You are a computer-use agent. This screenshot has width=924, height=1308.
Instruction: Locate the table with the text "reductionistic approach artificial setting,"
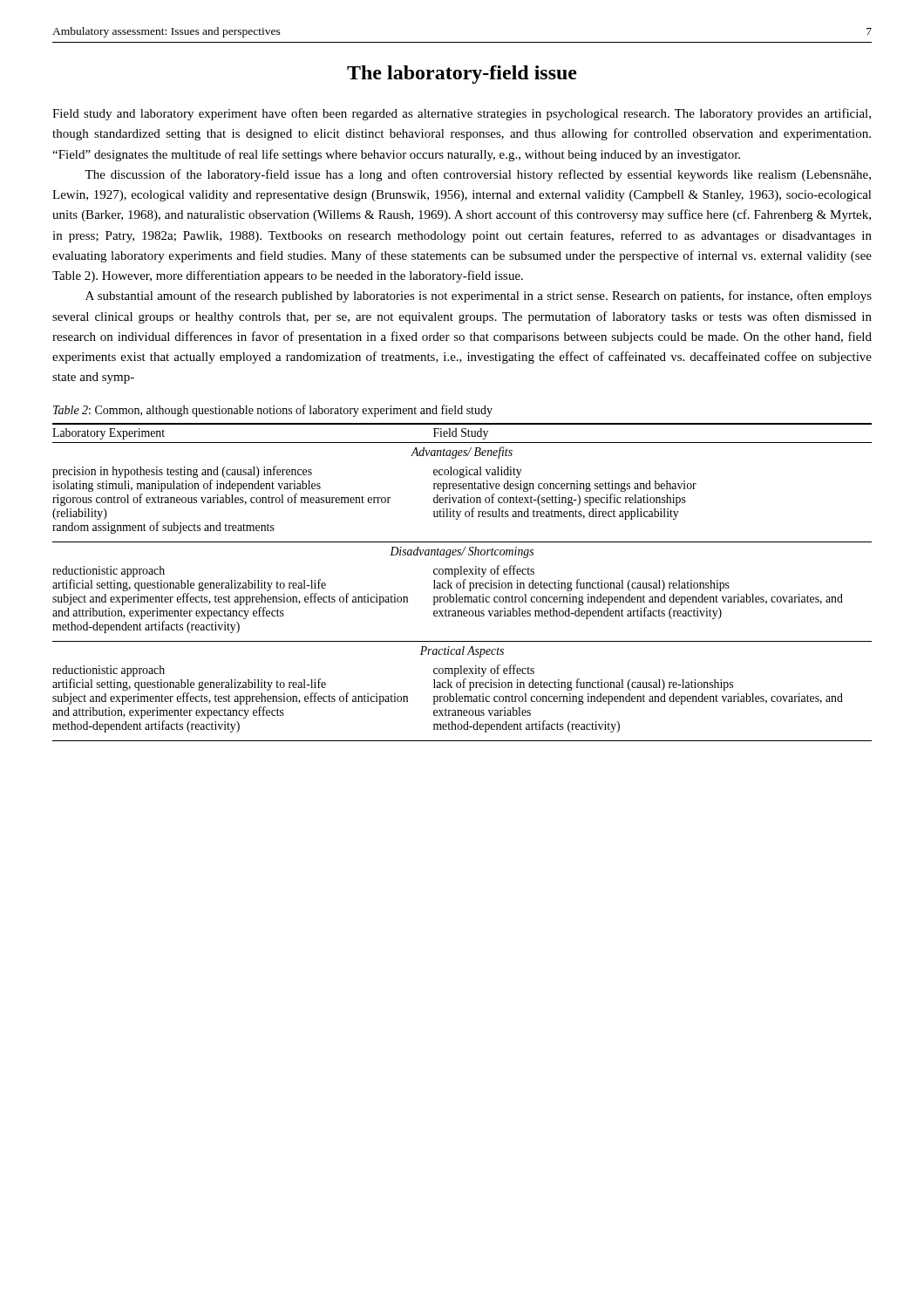point(462,582)
